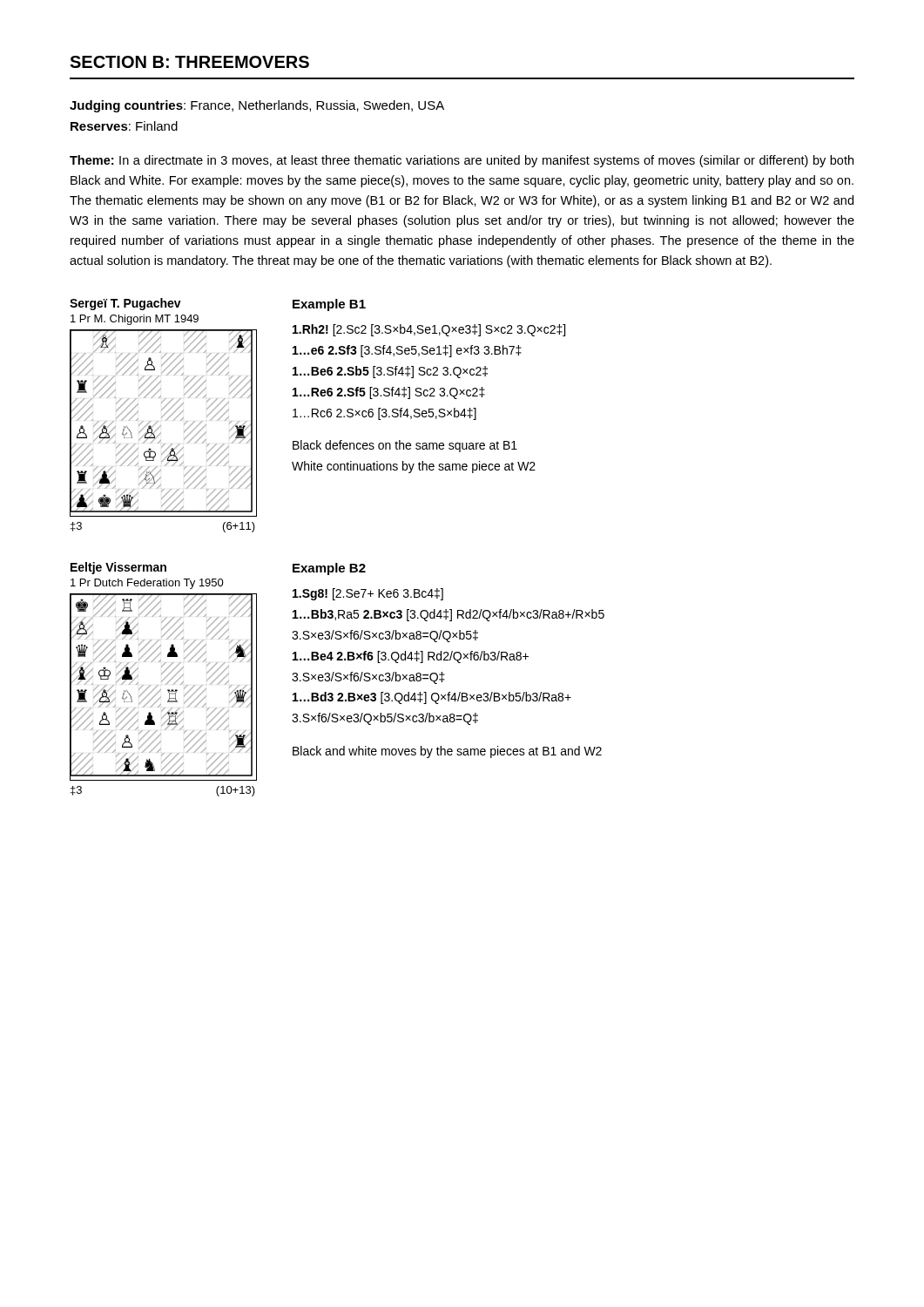Point to "SECTION B: THREEMOVERS"
Image resolution: width=924 pixels, height=1307 pixels.
click(190, 62)
